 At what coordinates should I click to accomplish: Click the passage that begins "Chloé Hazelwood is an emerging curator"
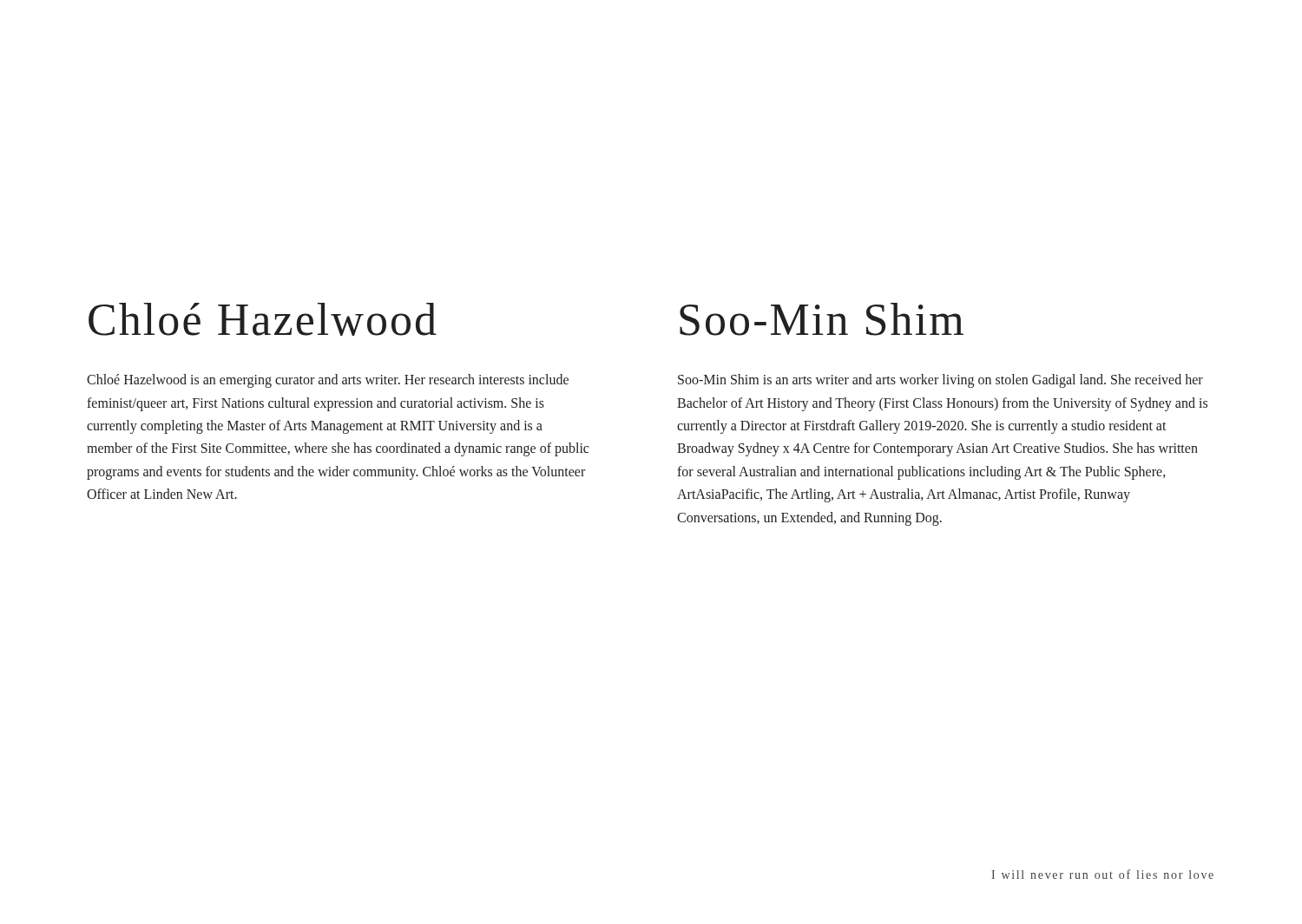[339, 438]
